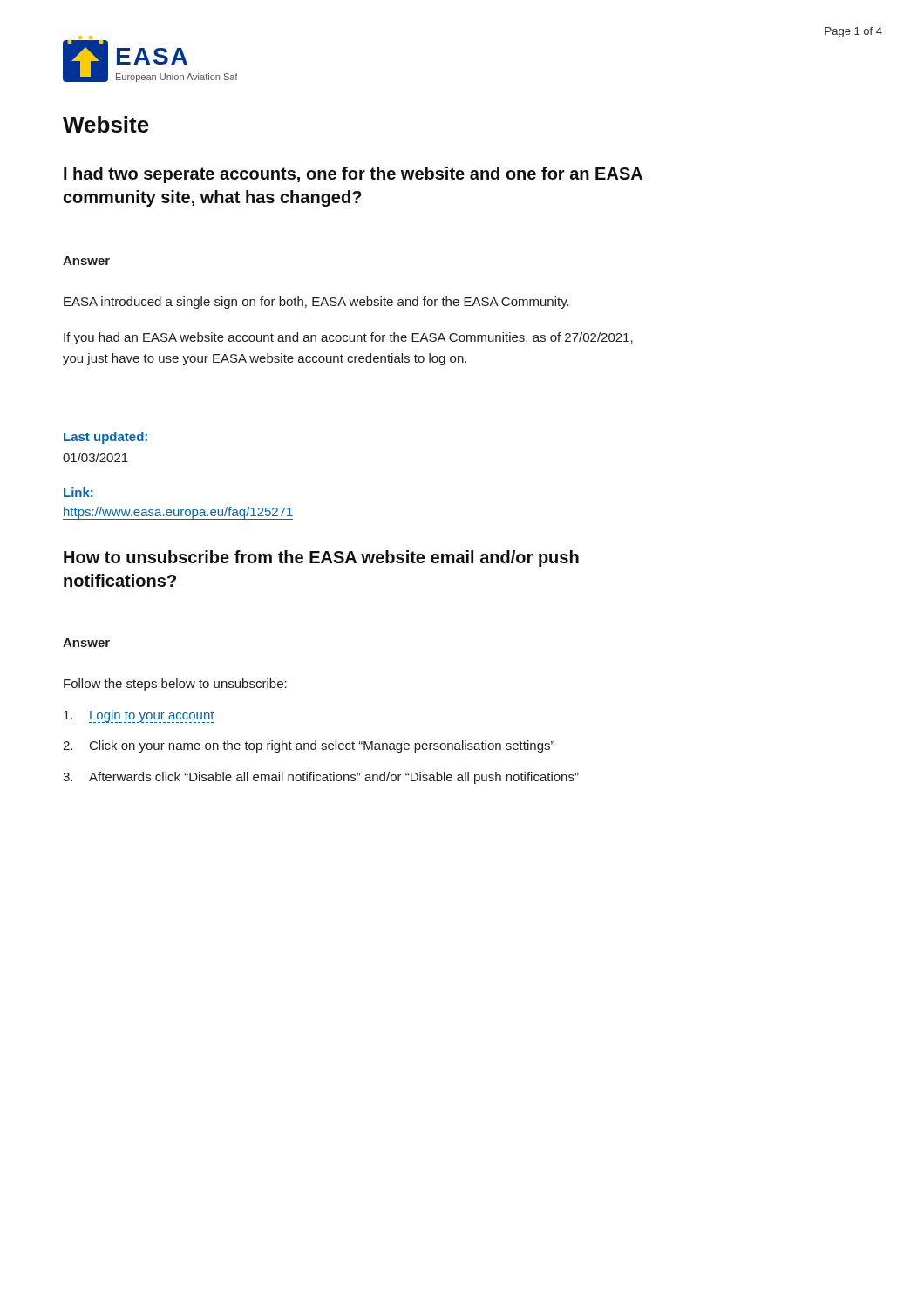Find the block on this page that starts "3. Afterwards click"
This screenshot has height=1308, width=924.
coord(368,776)
